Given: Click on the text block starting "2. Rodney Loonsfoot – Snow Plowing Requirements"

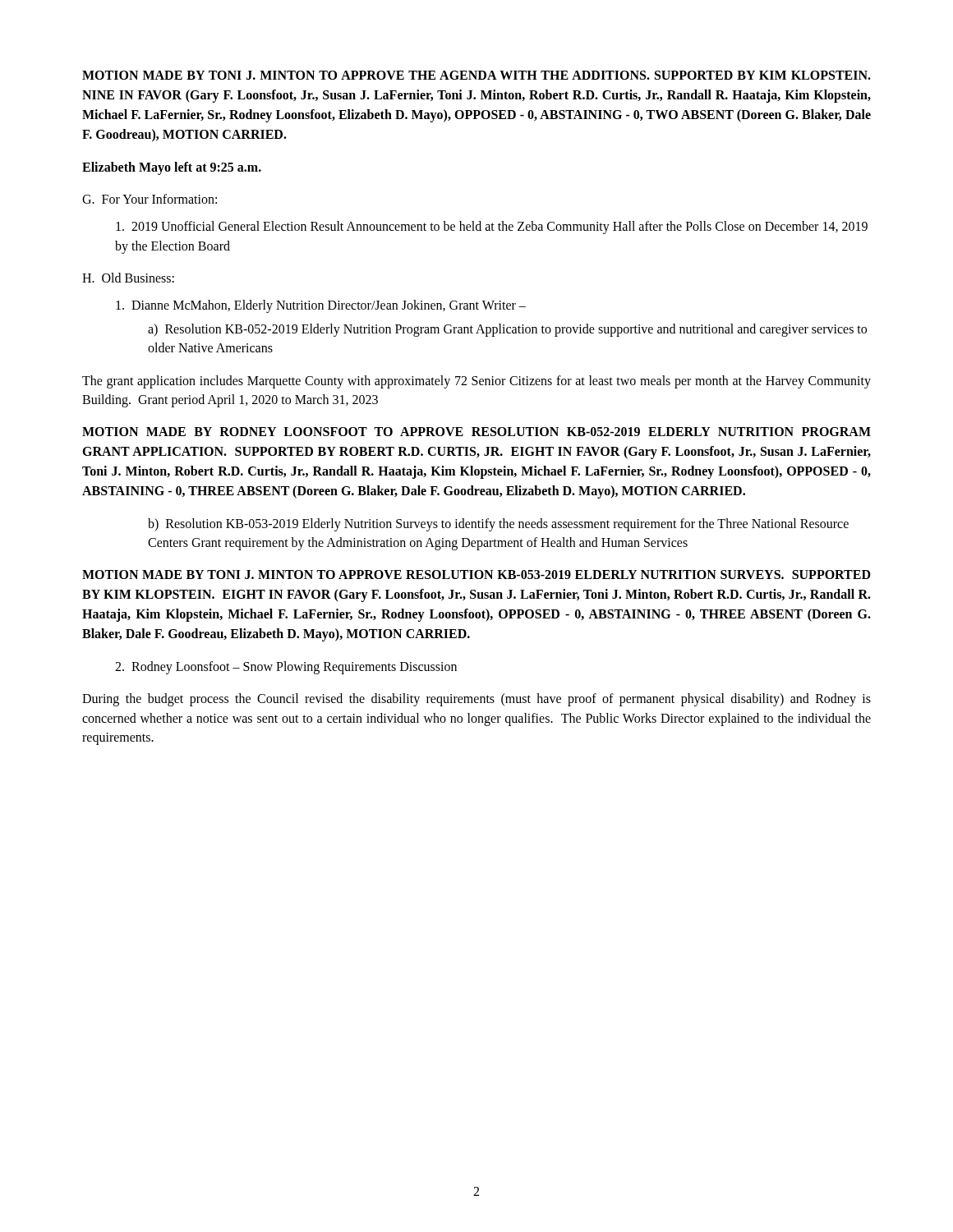Looking at the screenshot, I should 286,667.
